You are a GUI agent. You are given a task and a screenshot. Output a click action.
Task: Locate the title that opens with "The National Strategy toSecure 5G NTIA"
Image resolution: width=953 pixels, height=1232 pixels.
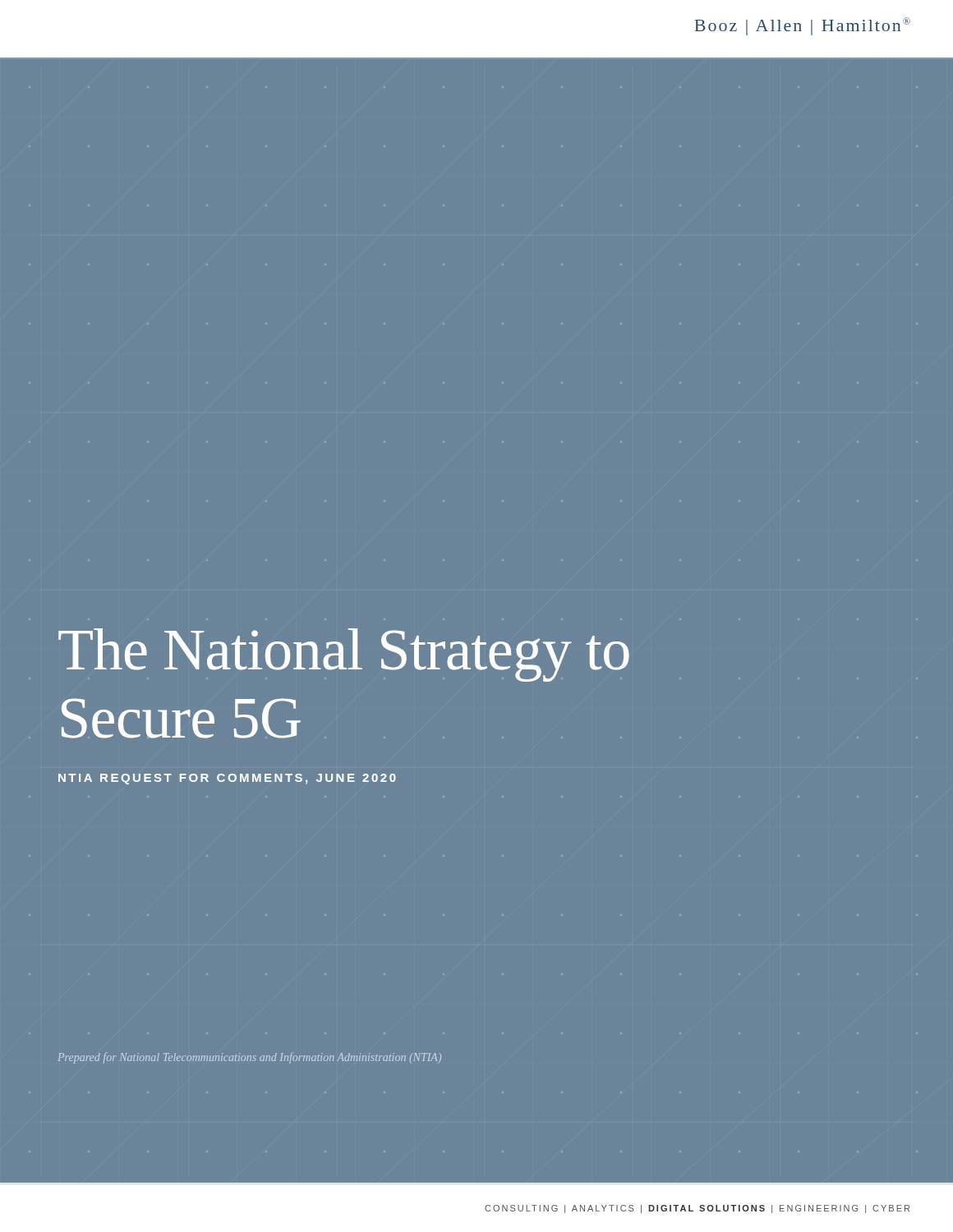pyautogui.click(x=344, y=655)
